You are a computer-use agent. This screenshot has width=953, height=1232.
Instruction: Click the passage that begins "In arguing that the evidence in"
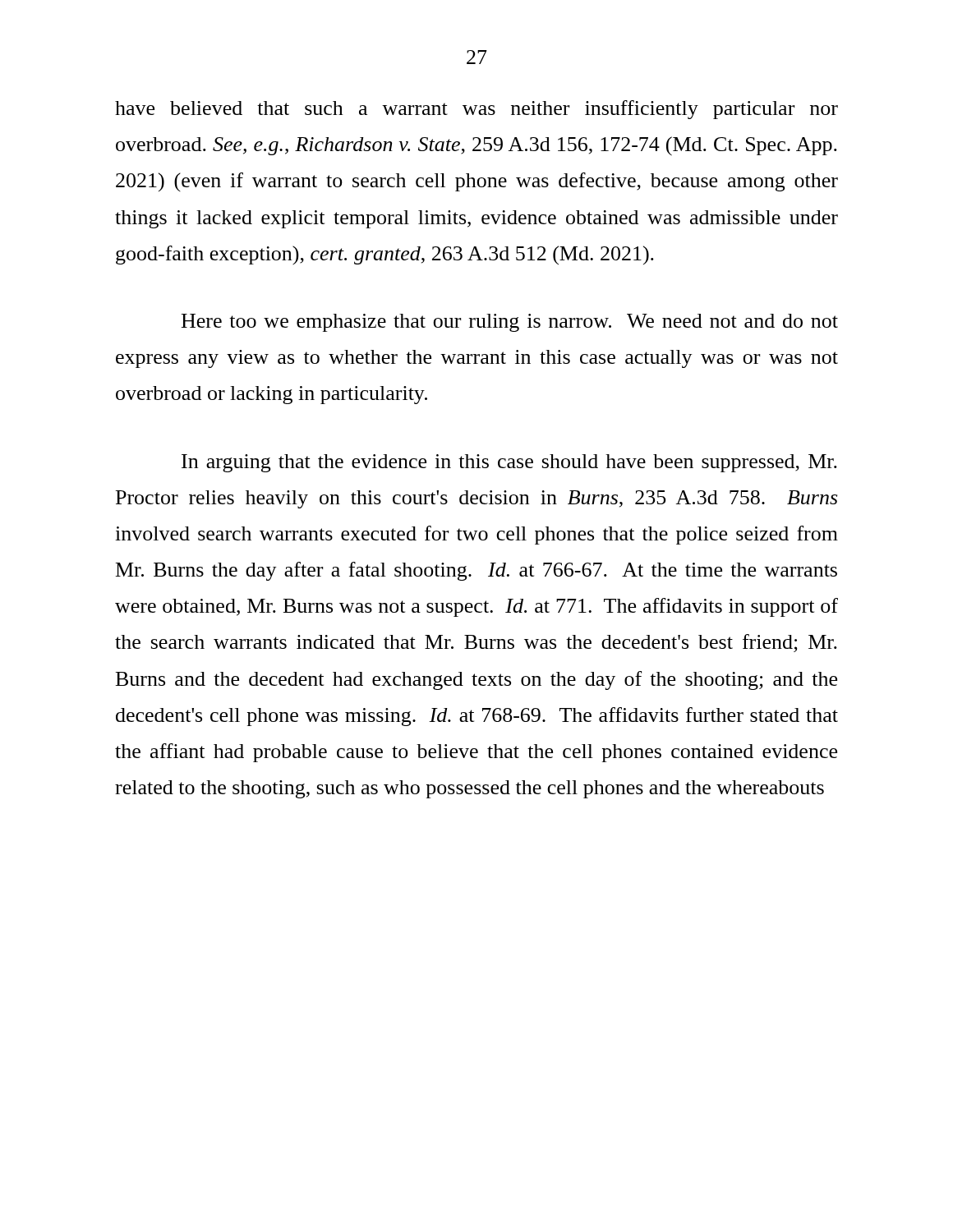point(476,624)
